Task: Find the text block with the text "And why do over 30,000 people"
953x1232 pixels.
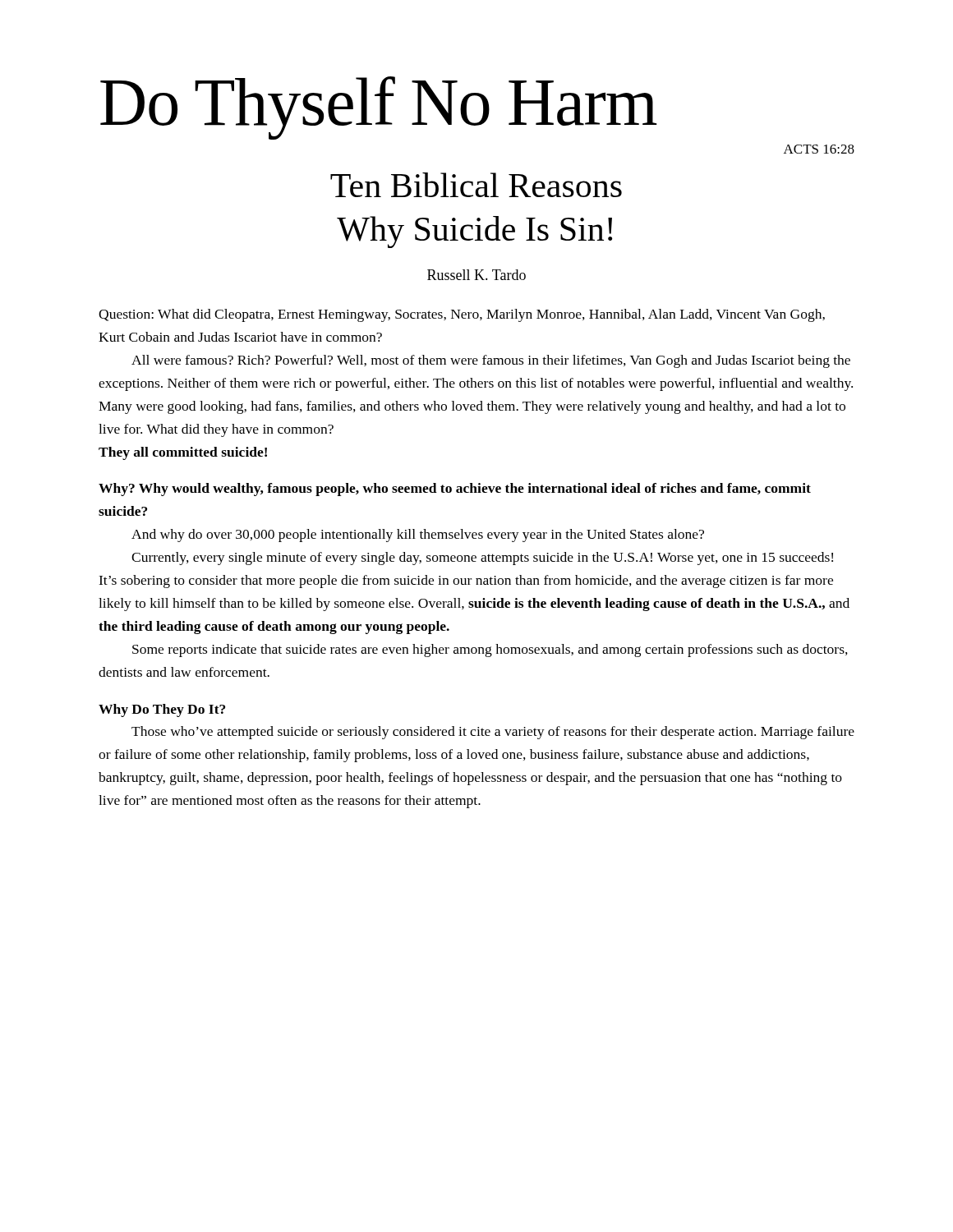Action: (x=476, y=534)
